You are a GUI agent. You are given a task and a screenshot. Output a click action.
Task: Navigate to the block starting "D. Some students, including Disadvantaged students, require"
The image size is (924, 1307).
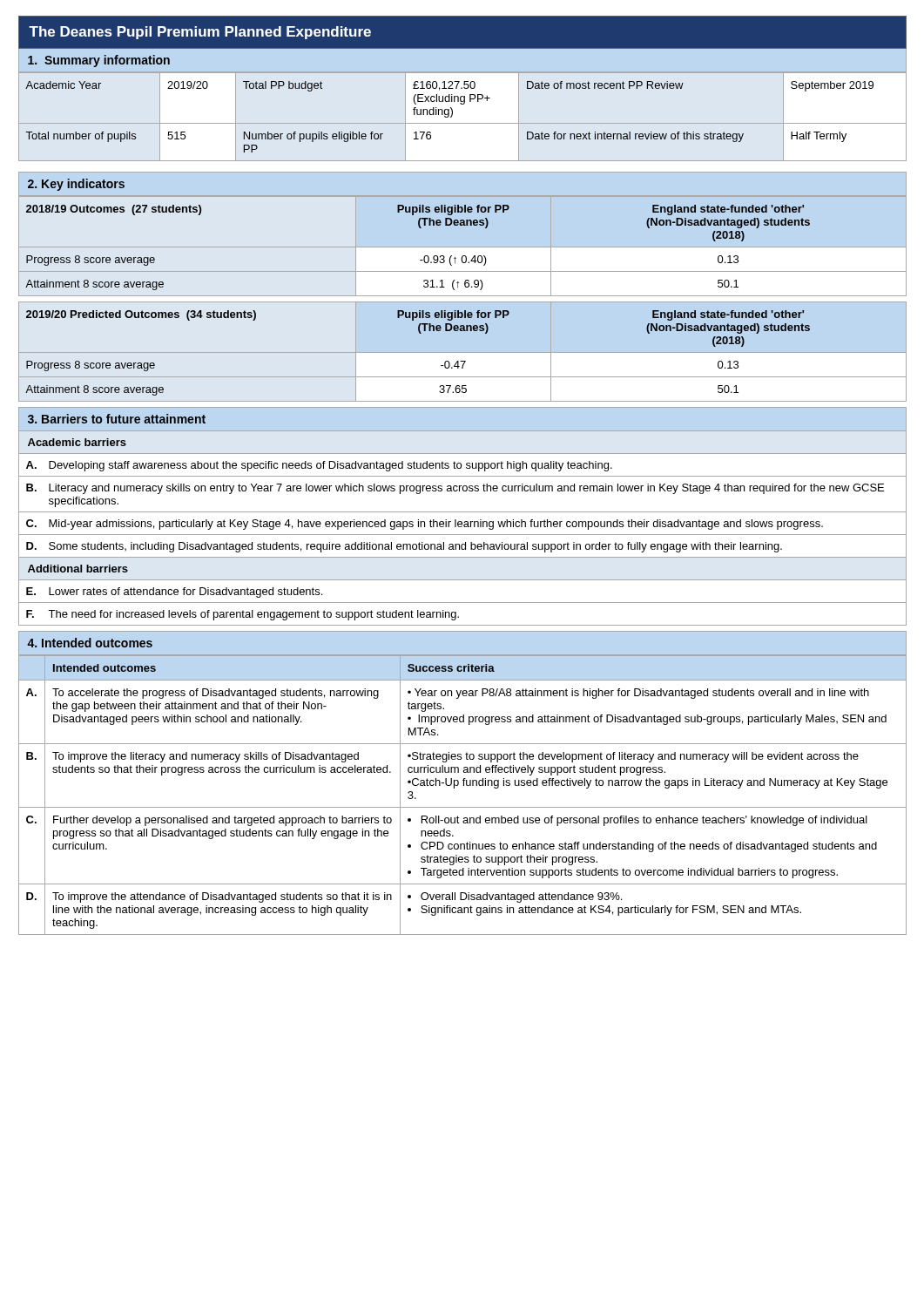pyautogui.click(x=404, y=546)
